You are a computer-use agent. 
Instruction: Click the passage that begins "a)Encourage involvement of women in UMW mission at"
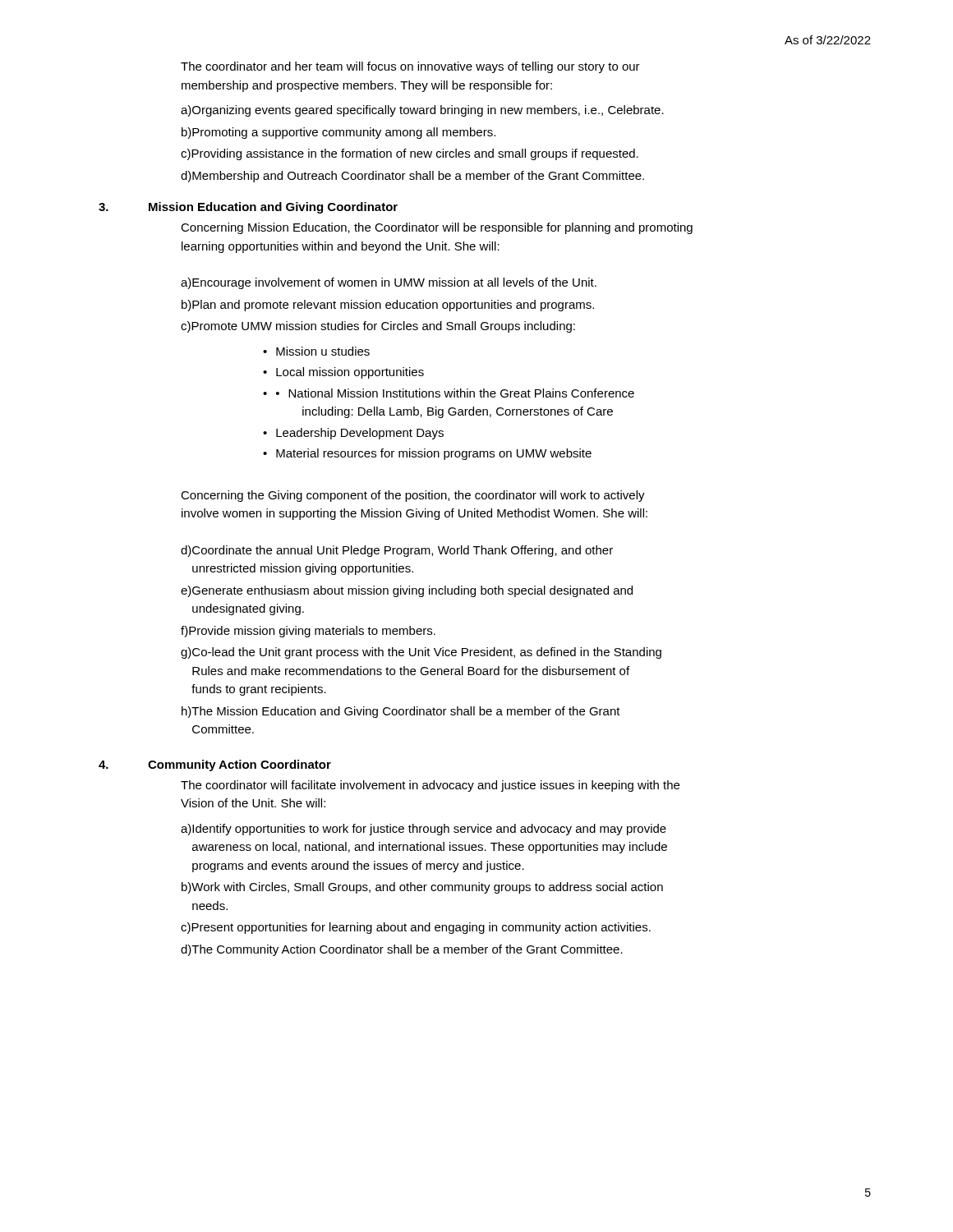coord(485,283)
